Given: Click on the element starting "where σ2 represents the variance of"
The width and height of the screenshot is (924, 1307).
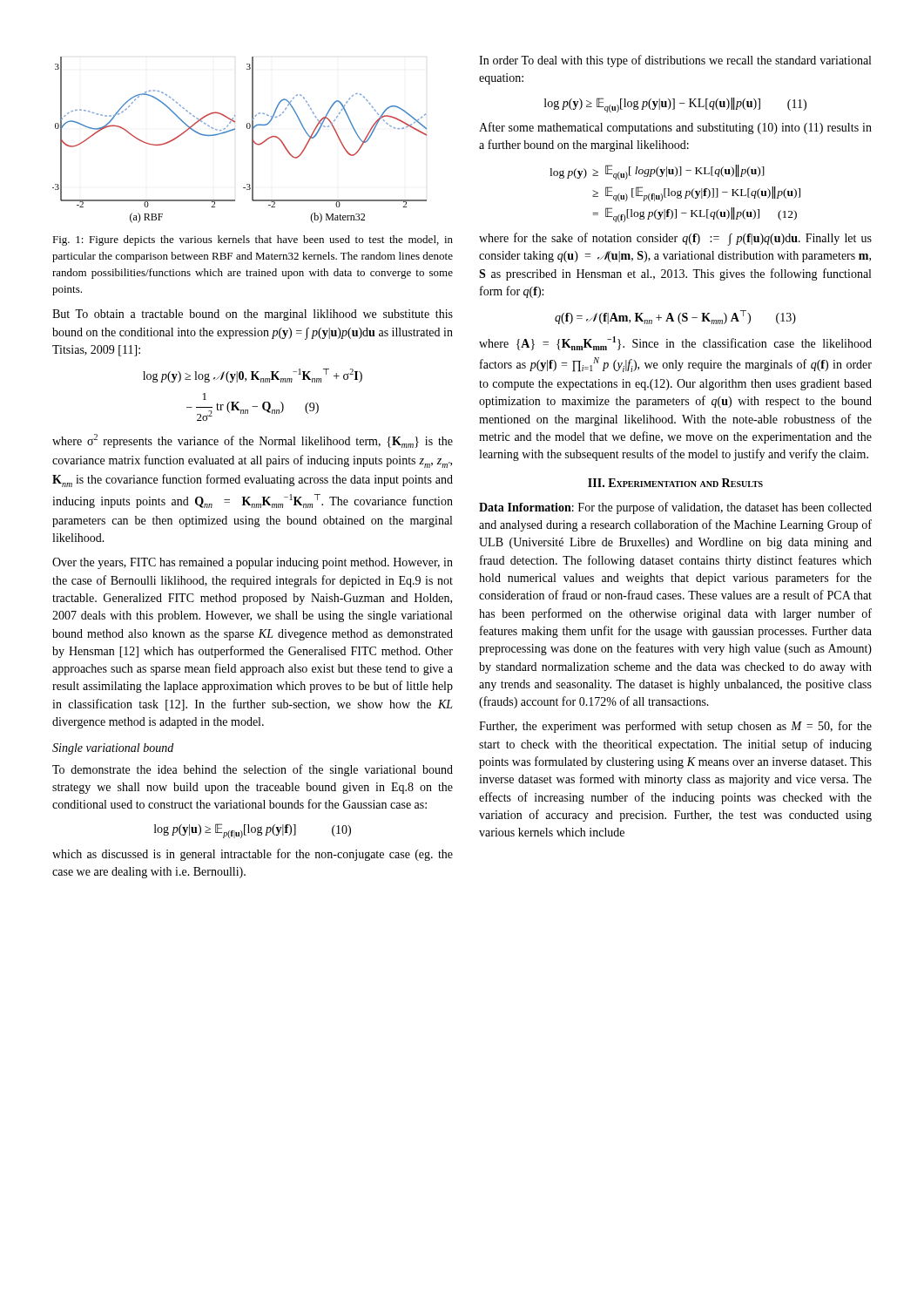Looking at the screenshot, I should click(x=253, y=488).
